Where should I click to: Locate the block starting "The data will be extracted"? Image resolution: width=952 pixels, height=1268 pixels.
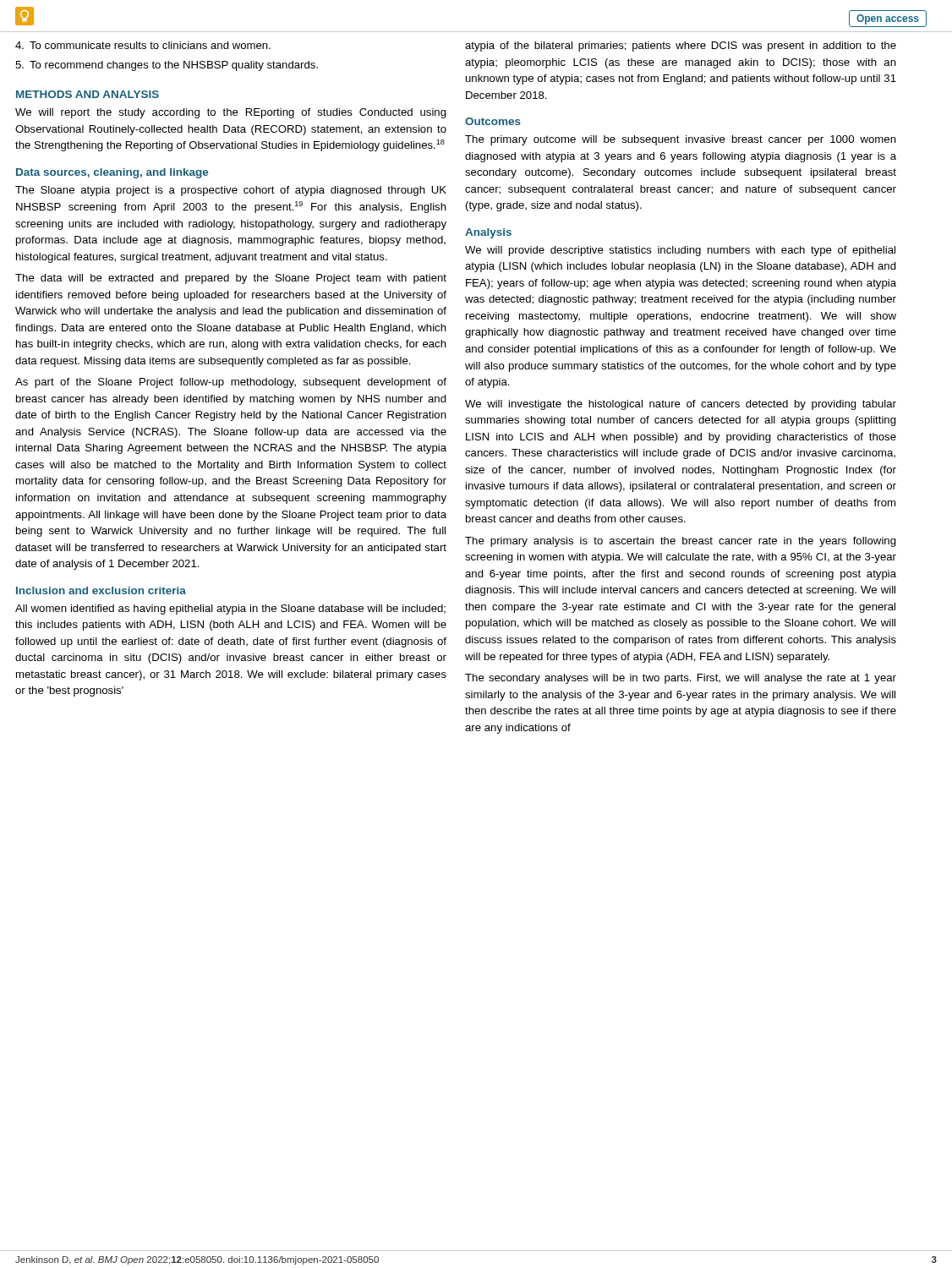pos(231,319)
